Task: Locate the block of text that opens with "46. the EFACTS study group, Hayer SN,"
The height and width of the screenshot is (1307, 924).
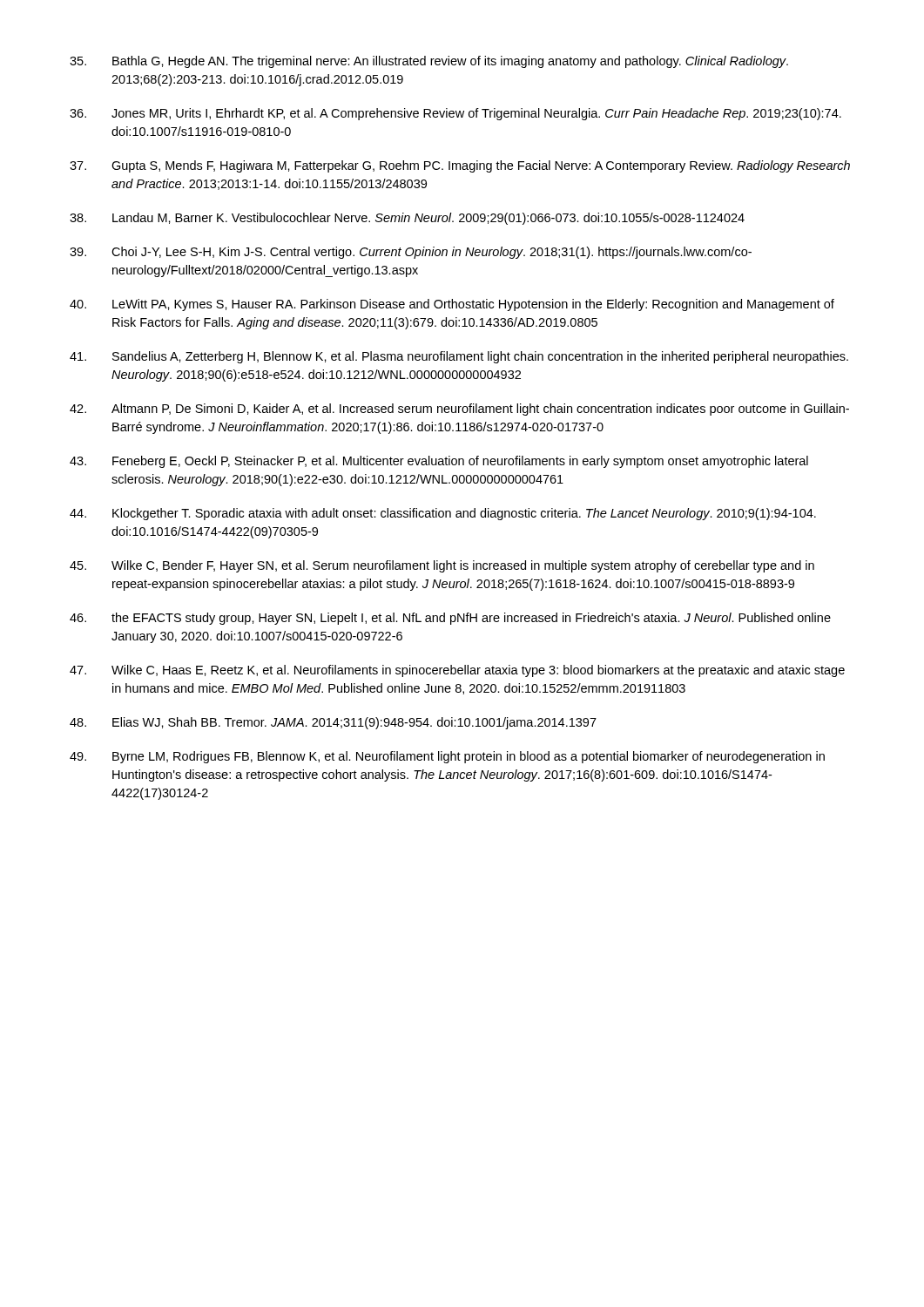Action: point(462,628)
